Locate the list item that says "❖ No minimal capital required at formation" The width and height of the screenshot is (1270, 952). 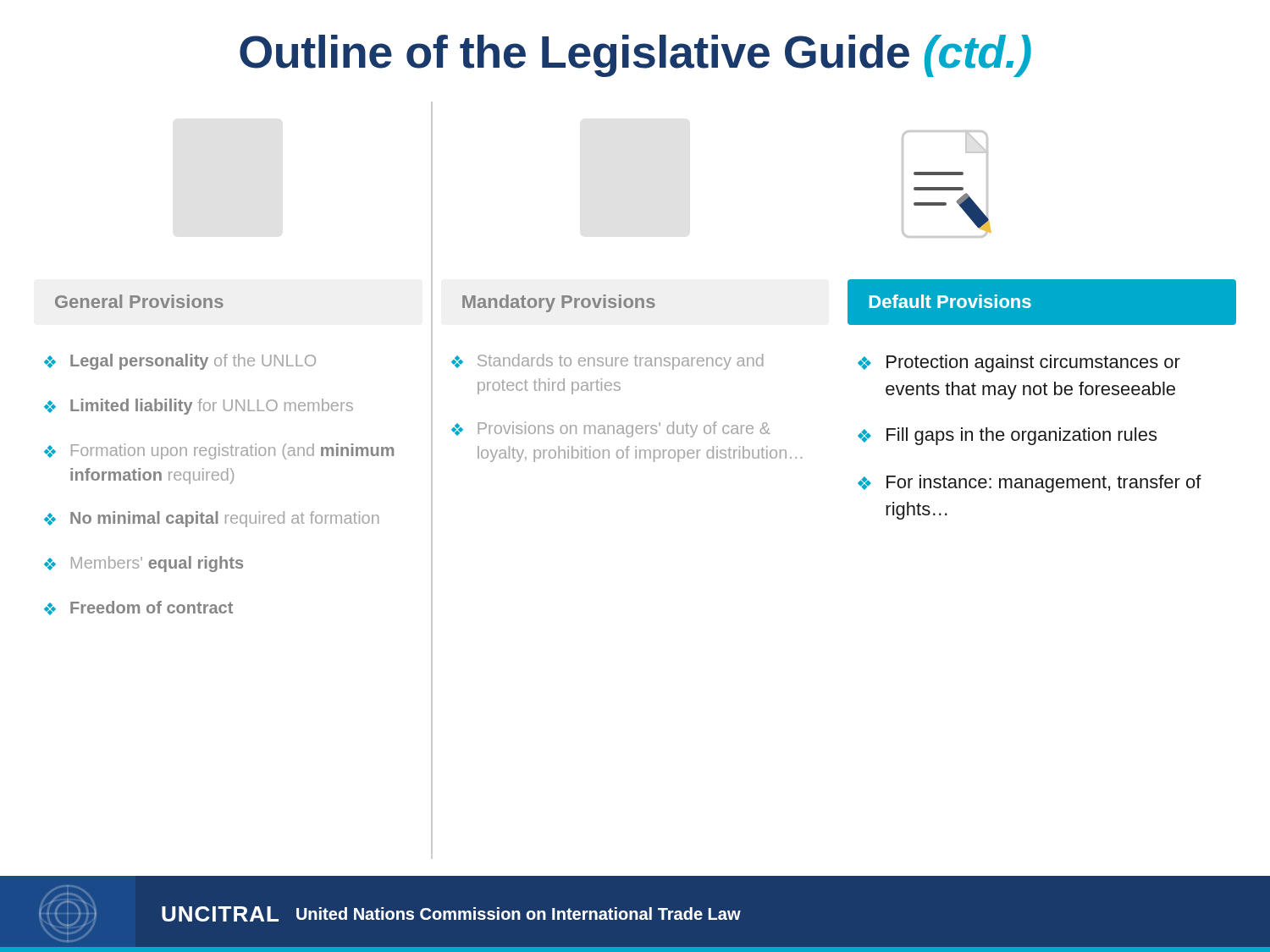[x=211, y=519]
